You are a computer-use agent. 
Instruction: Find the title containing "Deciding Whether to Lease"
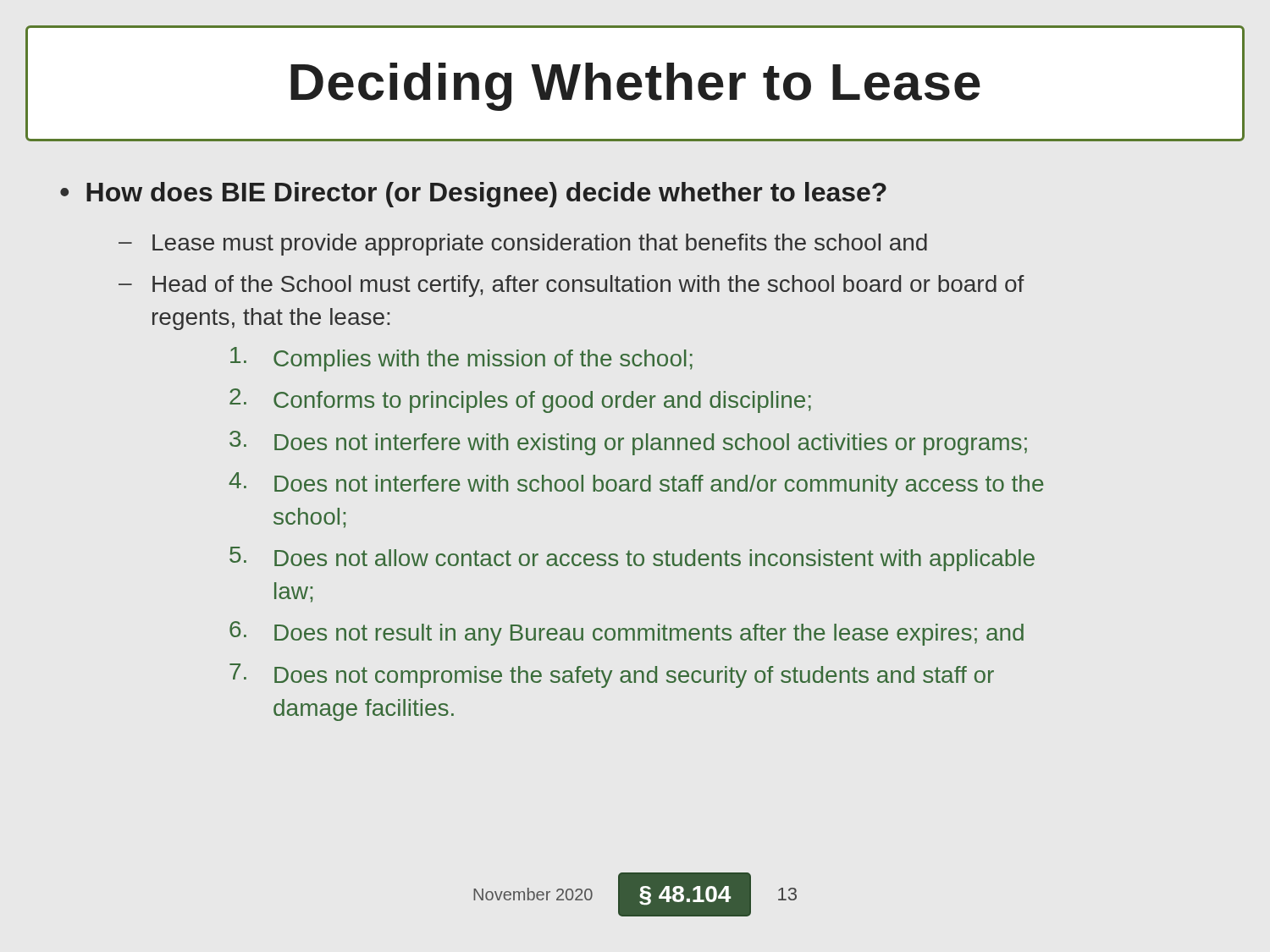click(635, 82)
